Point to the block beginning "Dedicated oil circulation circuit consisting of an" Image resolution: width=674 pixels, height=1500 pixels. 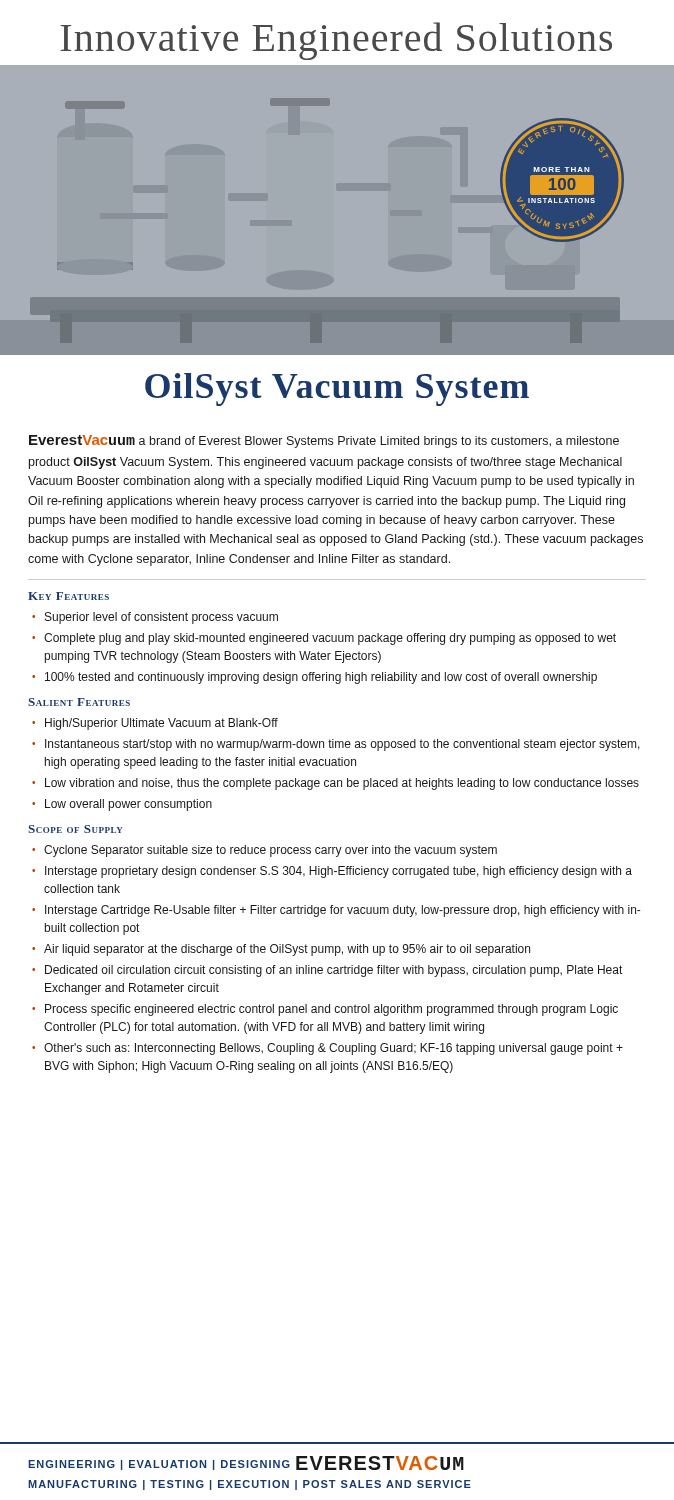click(337, 979)
